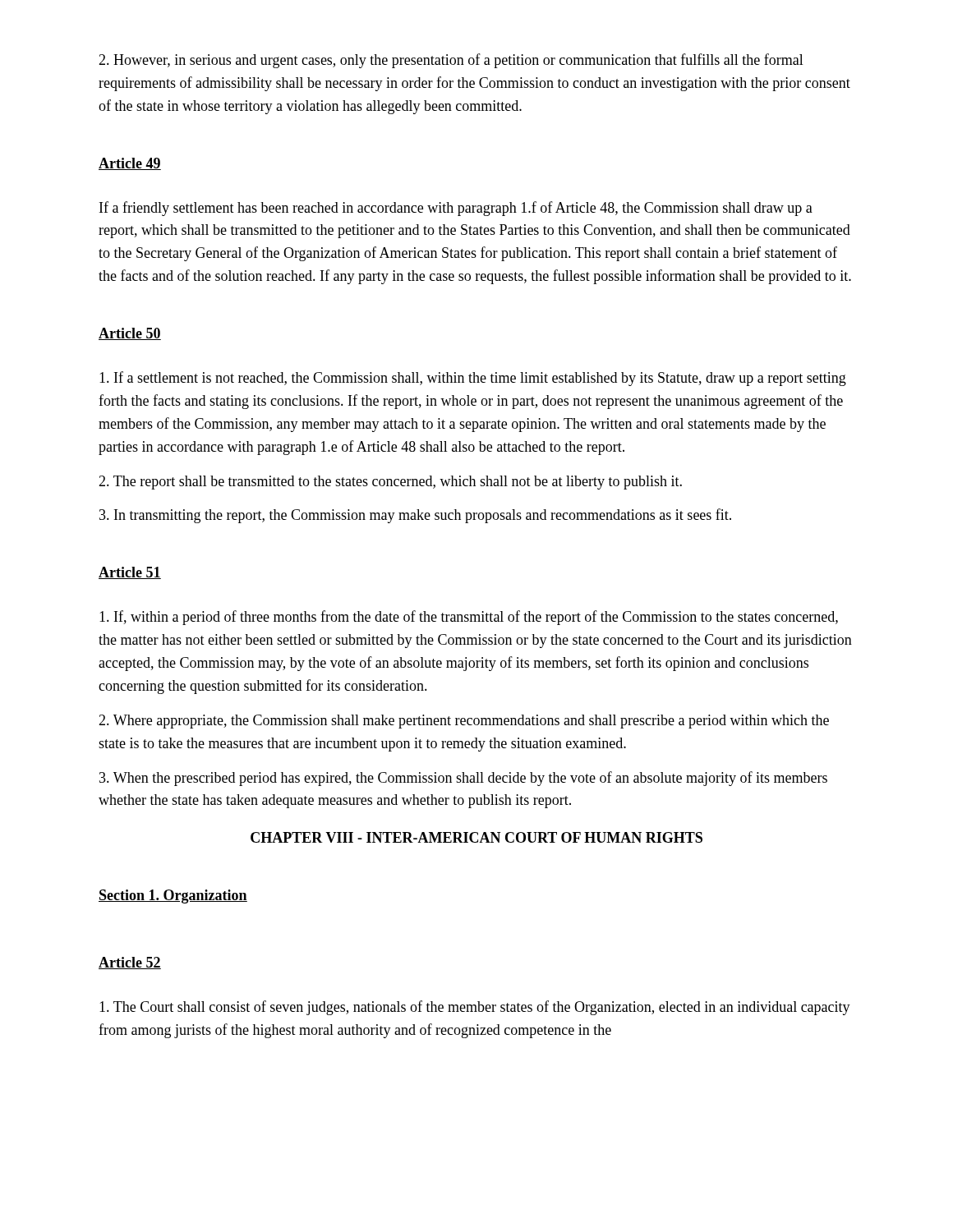Select the text block that reads "The report shall be transmitted to the"
The image size is (953, 1232).
click(476, 482)
